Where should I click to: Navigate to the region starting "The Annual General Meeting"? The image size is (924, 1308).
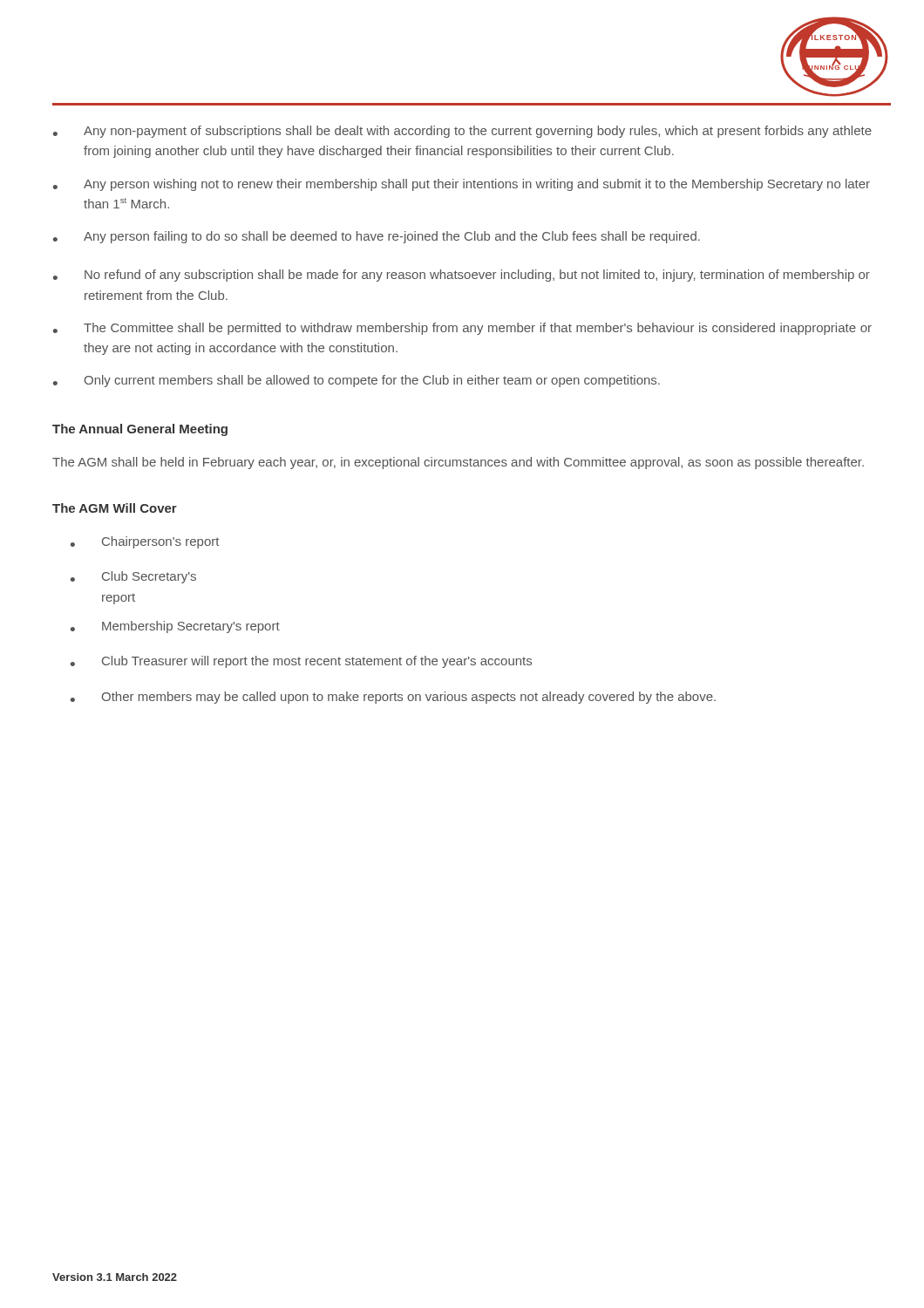pos(140,428)
